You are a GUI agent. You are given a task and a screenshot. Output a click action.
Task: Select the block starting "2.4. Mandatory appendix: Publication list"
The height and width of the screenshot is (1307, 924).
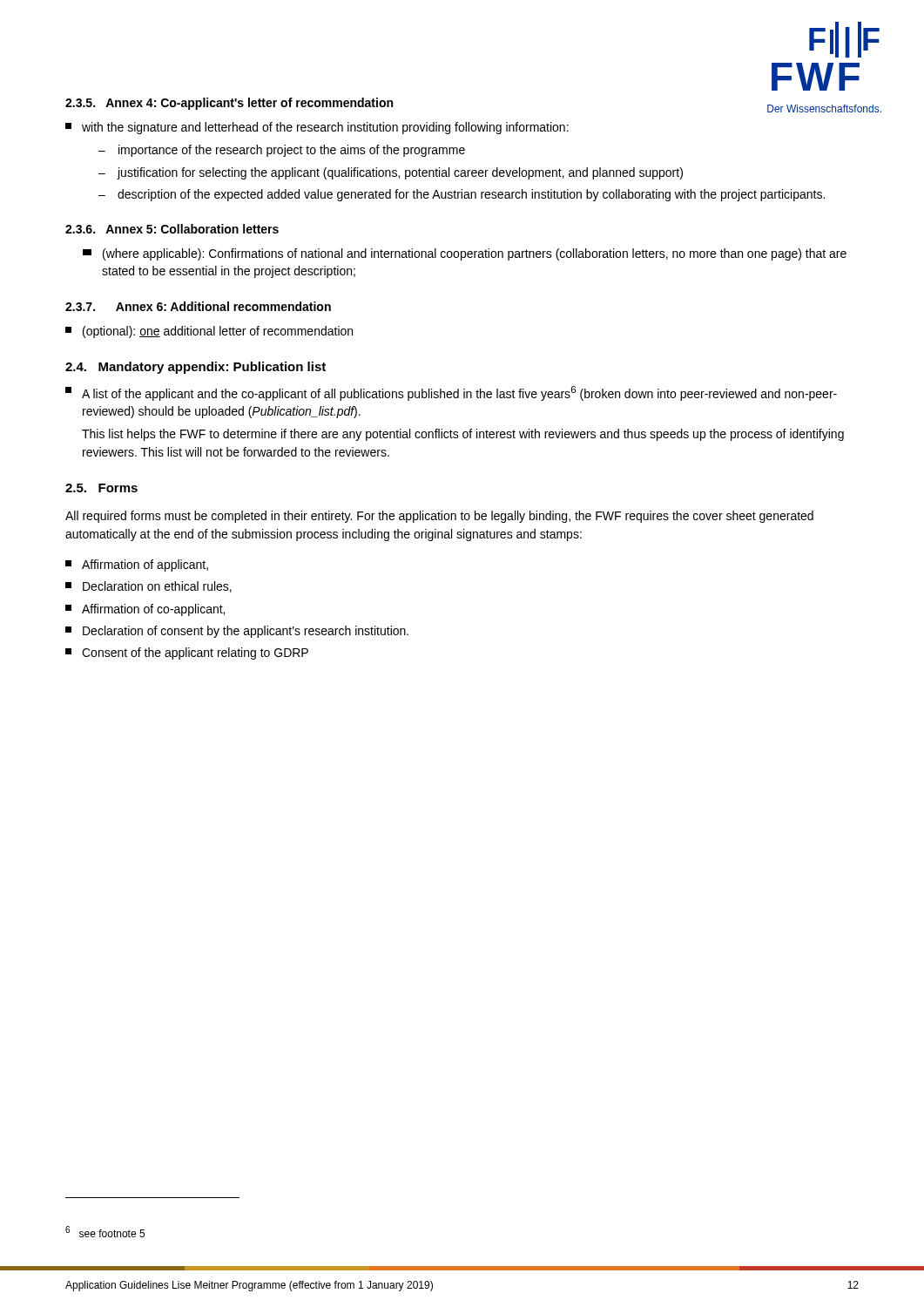pos(196,366)
